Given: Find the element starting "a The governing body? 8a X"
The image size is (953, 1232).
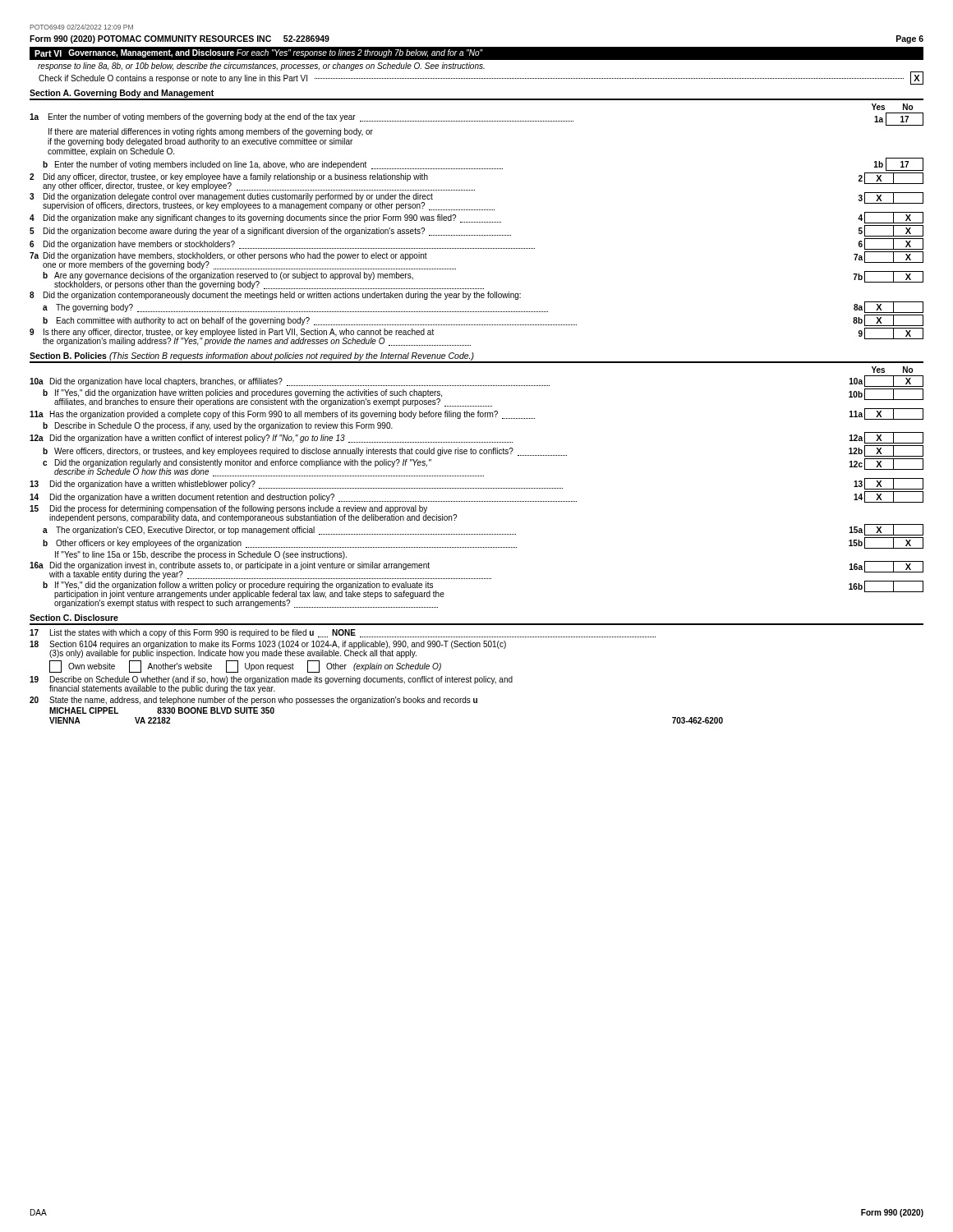Looking at the screenshot, I should pos(483,307).
